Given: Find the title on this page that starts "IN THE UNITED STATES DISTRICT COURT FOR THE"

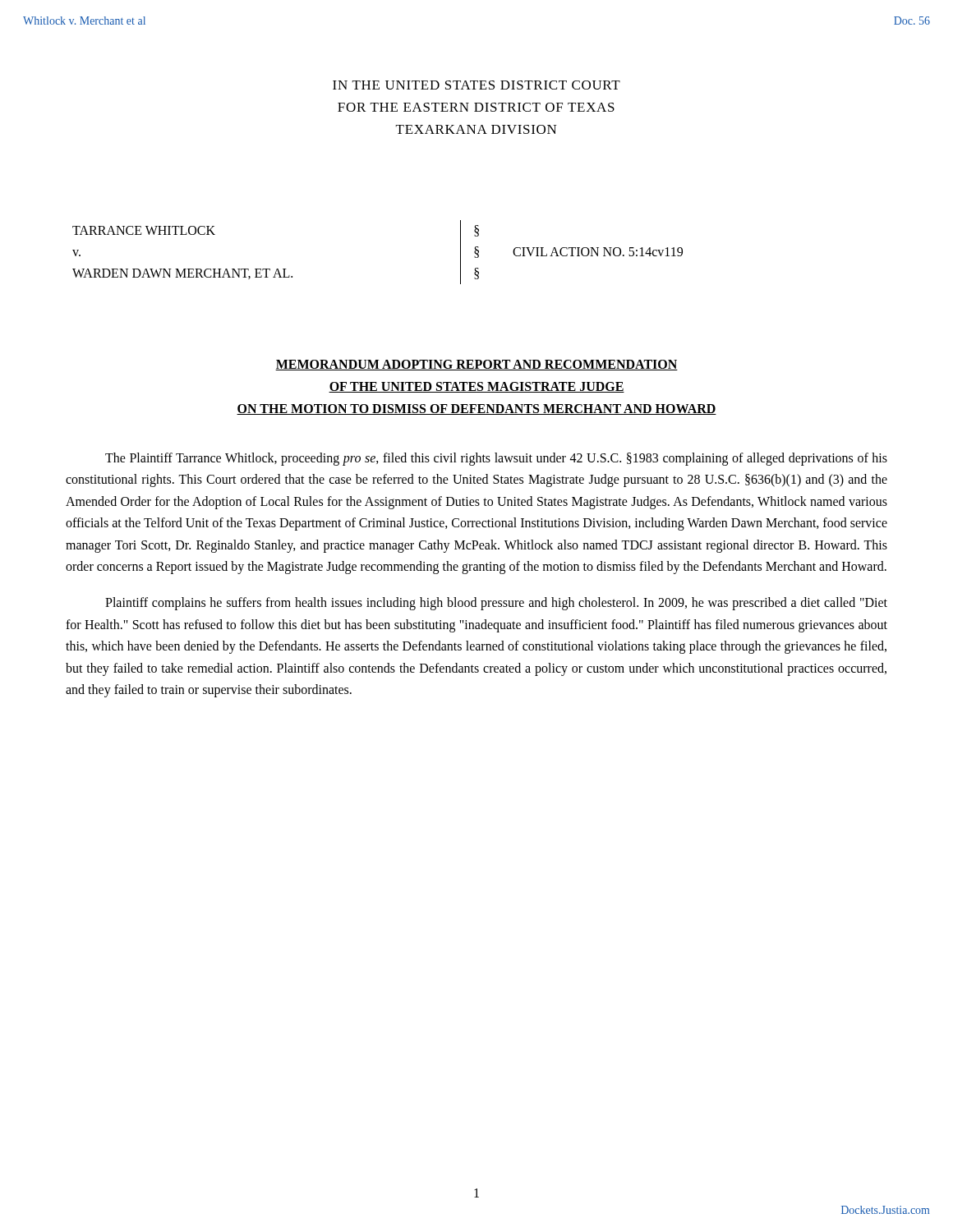Looking at the screenshot, I should (476, 107).
